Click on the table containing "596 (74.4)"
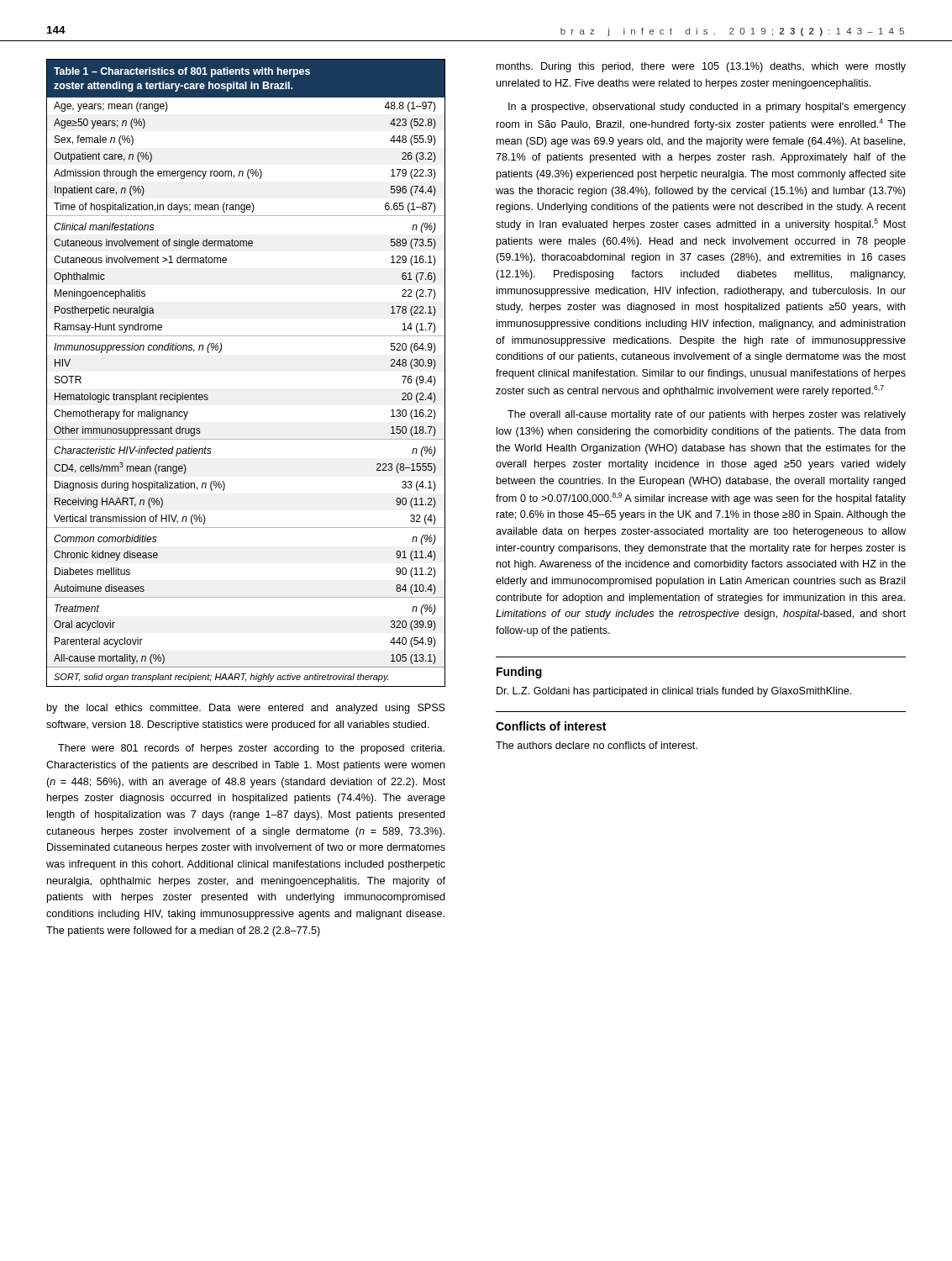Viewport: 952px width, 1261px height. pos(246,373)
